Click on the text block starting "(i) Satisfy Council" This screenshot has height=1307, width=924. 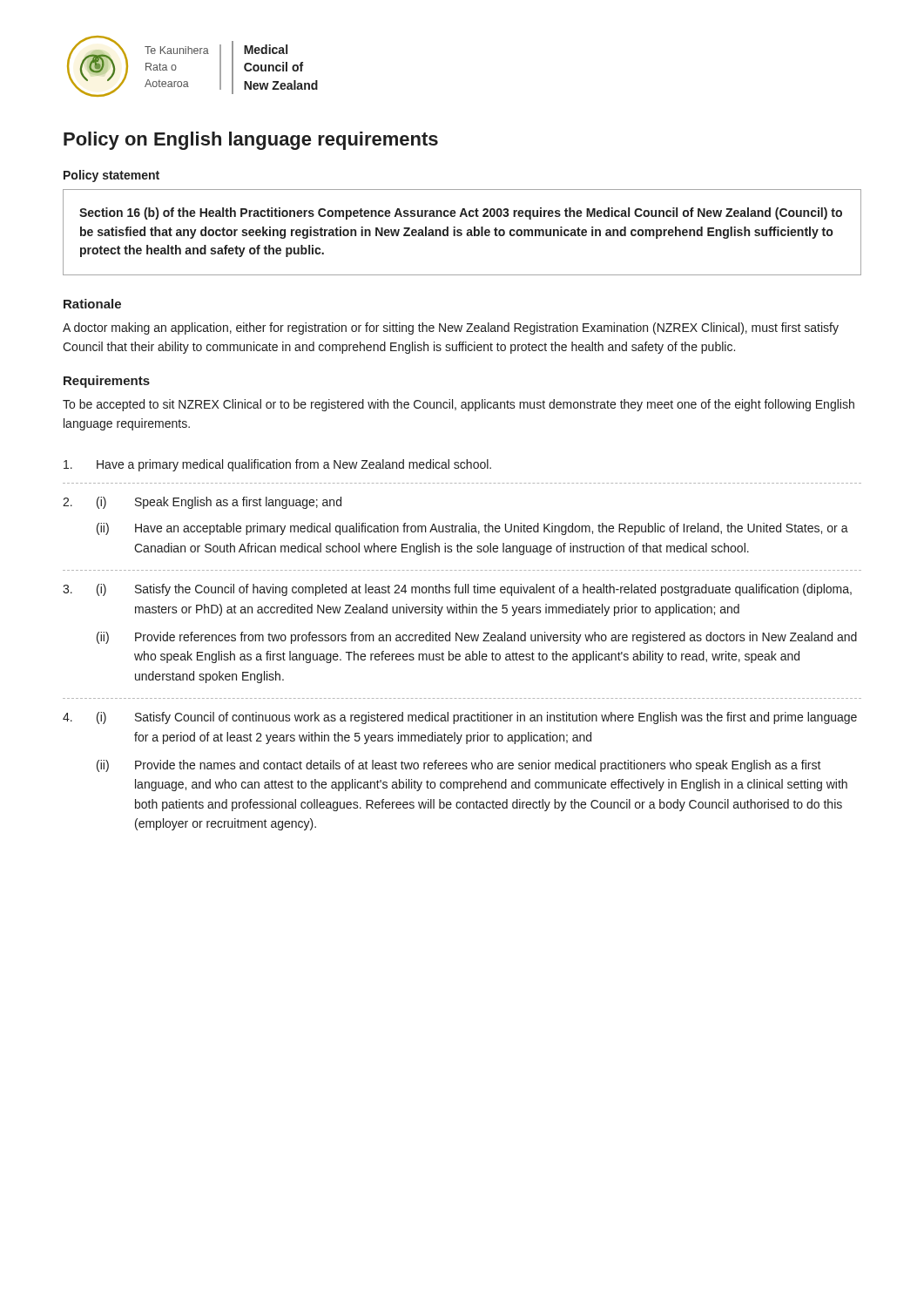click(x=479, y=727)
